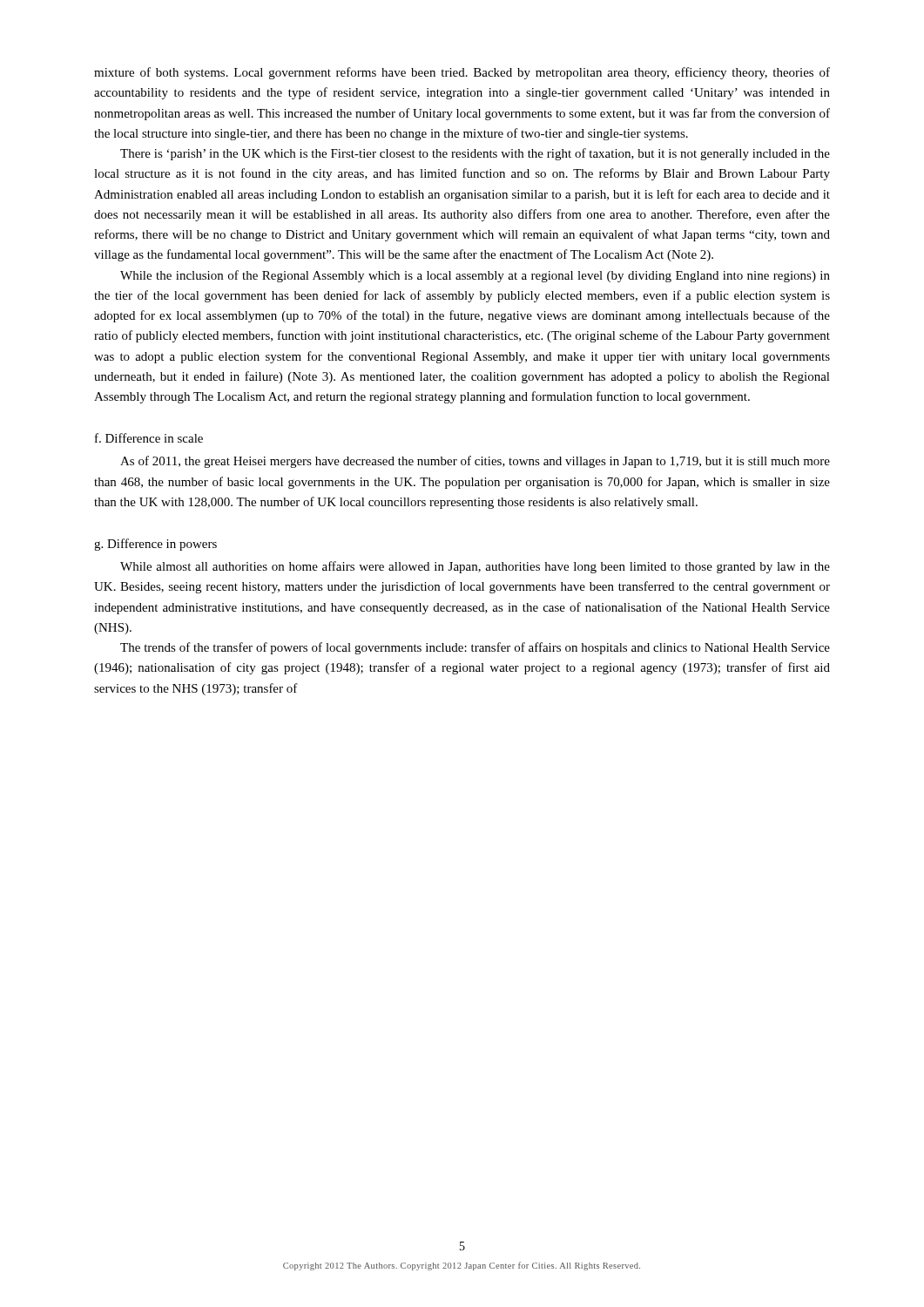Find the passage starting "While almost all authorities on home affairs"
The width and height of the screenshot is (924, 1307).
(x=475, y=567)
